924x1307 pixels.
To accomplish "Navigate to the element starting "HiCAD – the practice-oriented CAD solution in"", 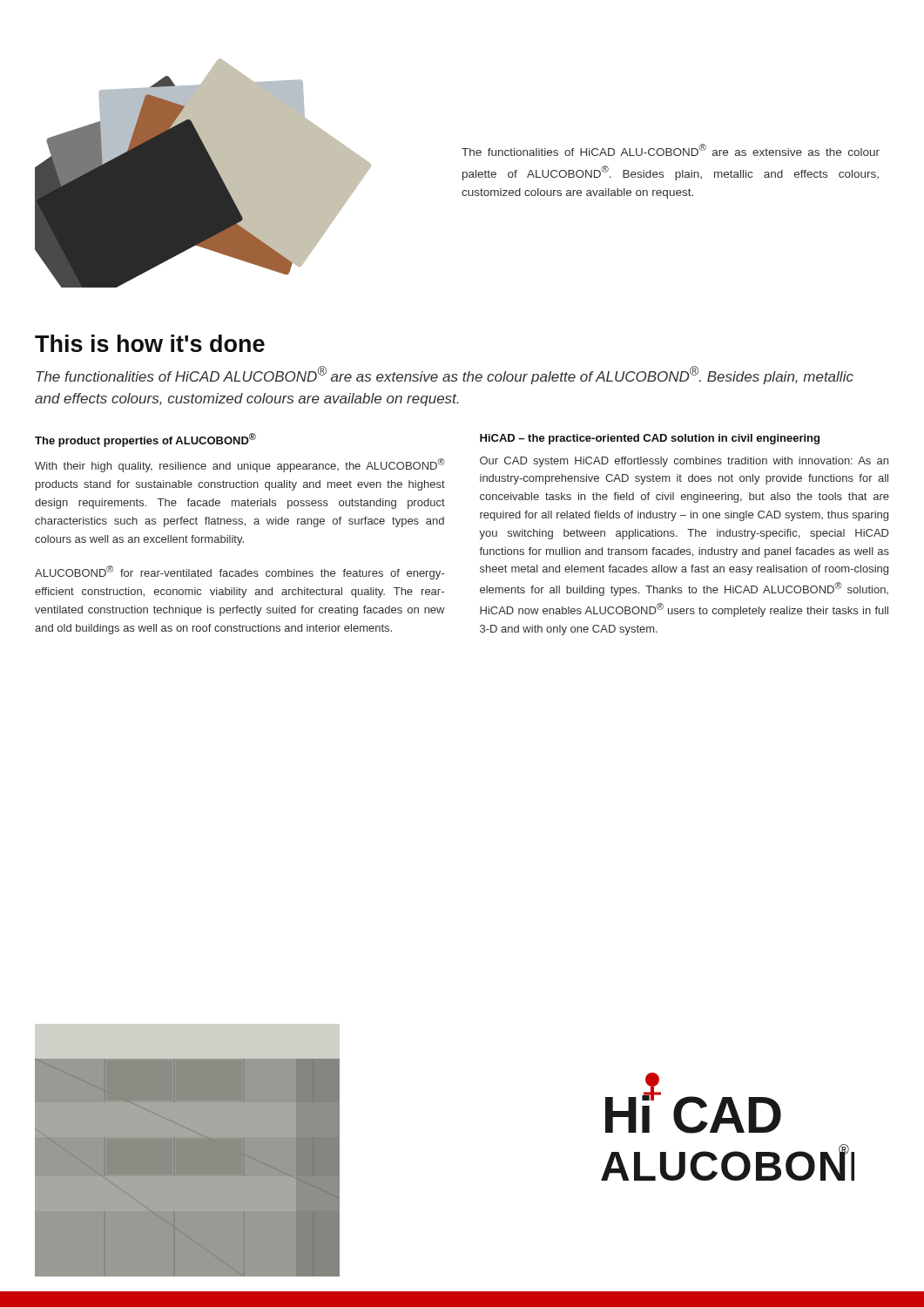I will 650,438.
